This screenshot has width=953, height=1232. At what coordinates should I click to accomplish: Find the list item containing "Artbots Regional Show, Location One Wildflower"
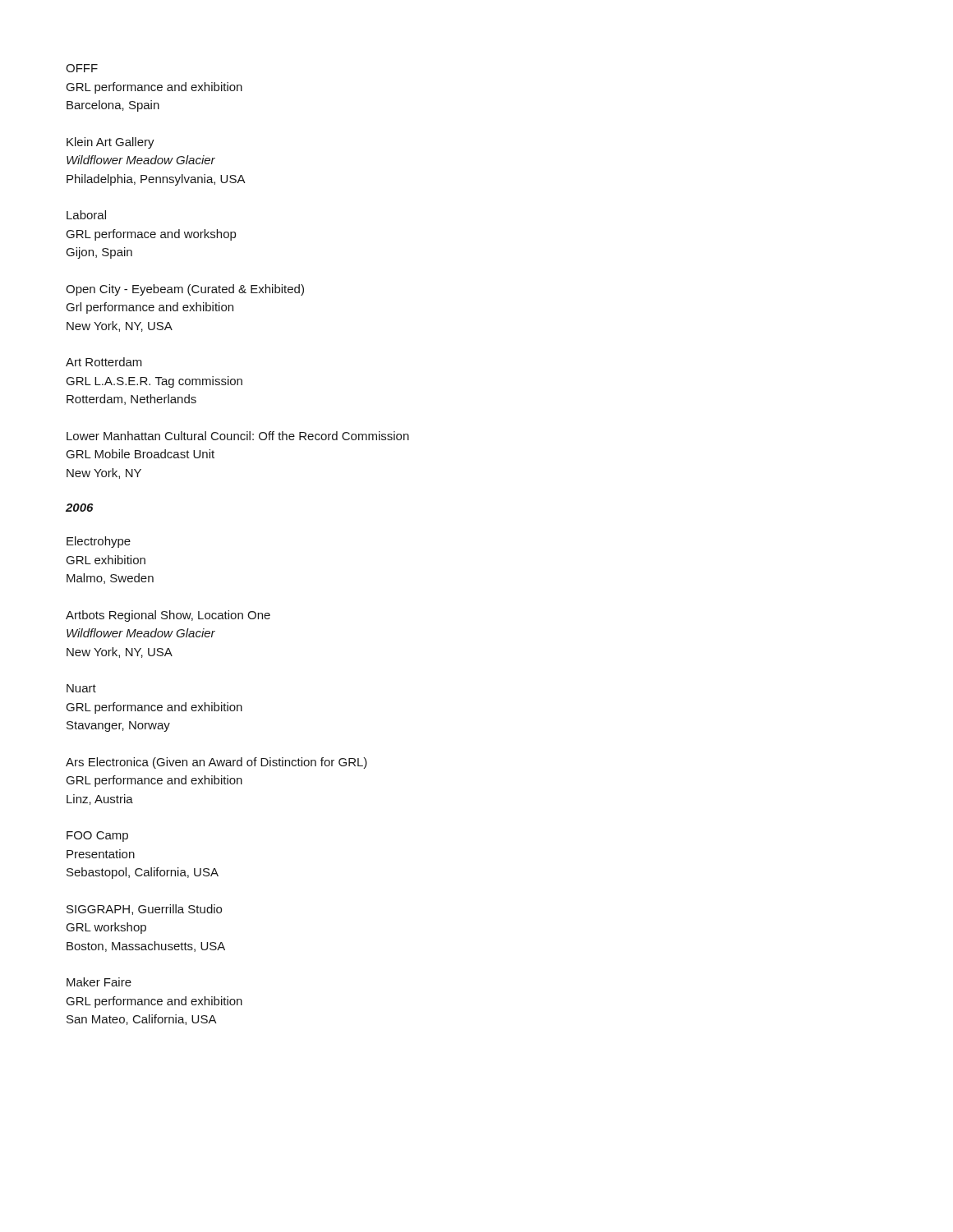pos(168,616)
